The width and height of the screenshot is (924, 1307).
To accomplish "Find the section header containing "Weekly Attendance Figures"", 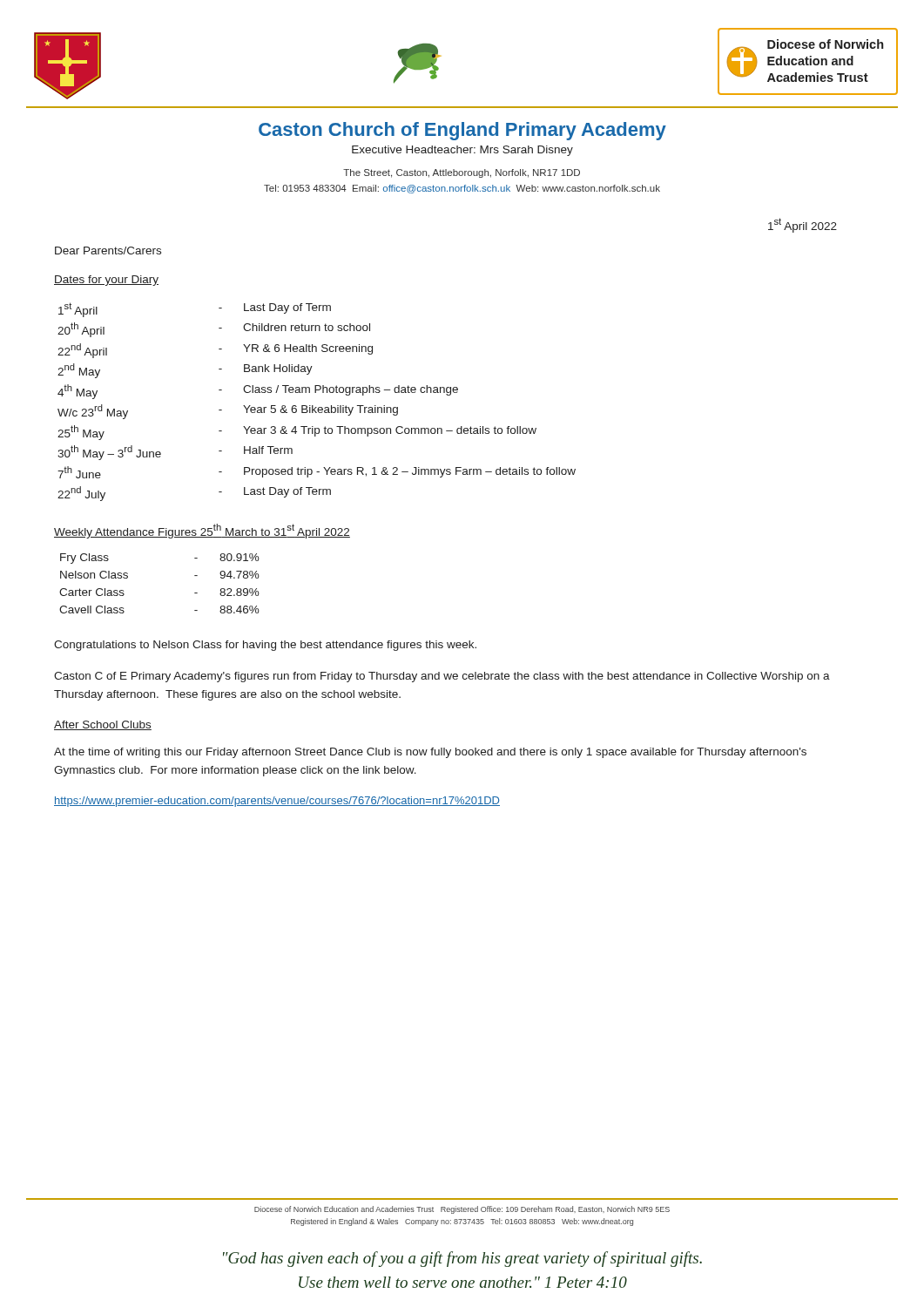I will coord(202,531).
